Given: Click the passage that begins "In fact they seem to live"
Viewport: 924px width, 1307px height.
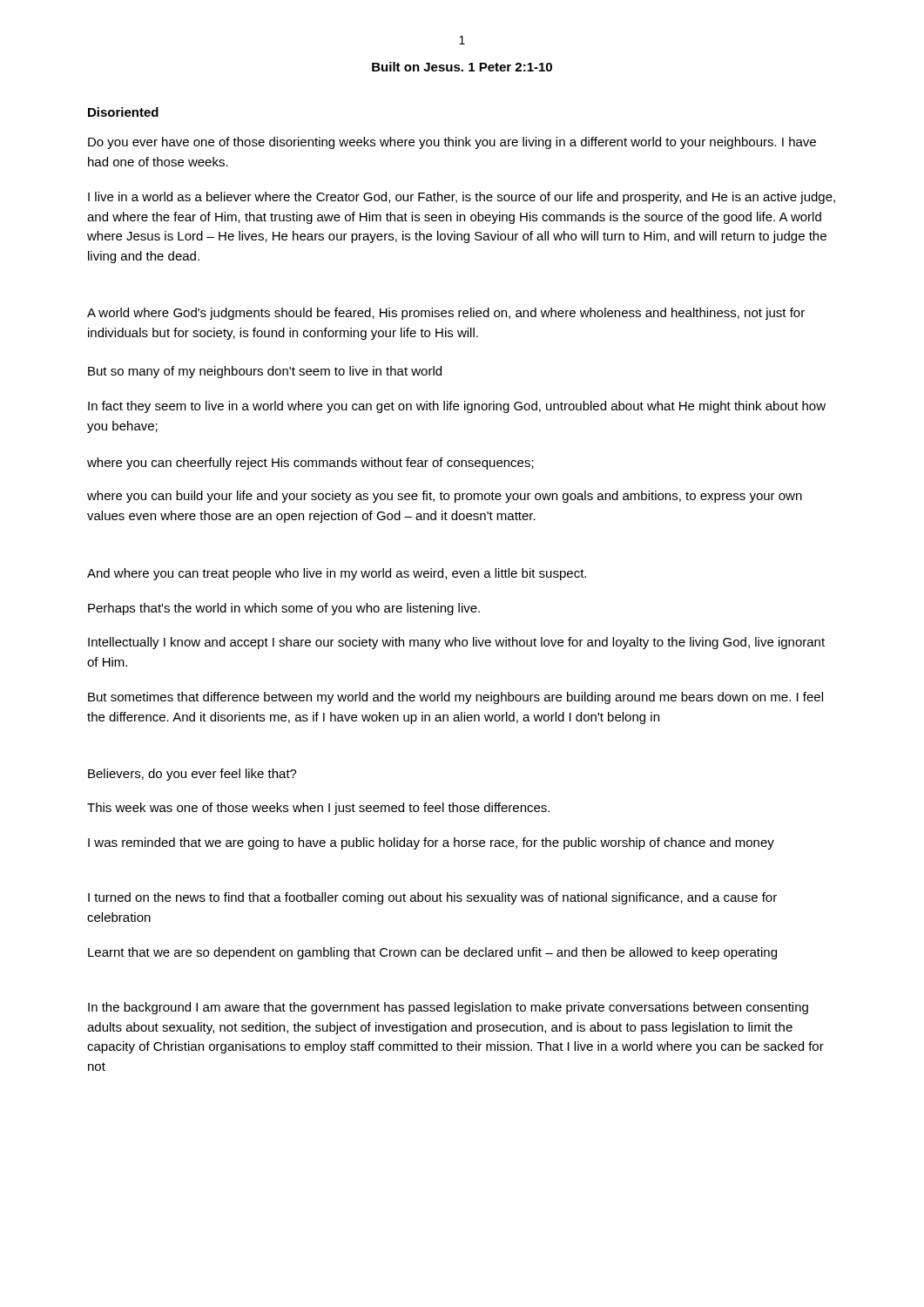Looking at the screenshot, I should coord(456,415).
